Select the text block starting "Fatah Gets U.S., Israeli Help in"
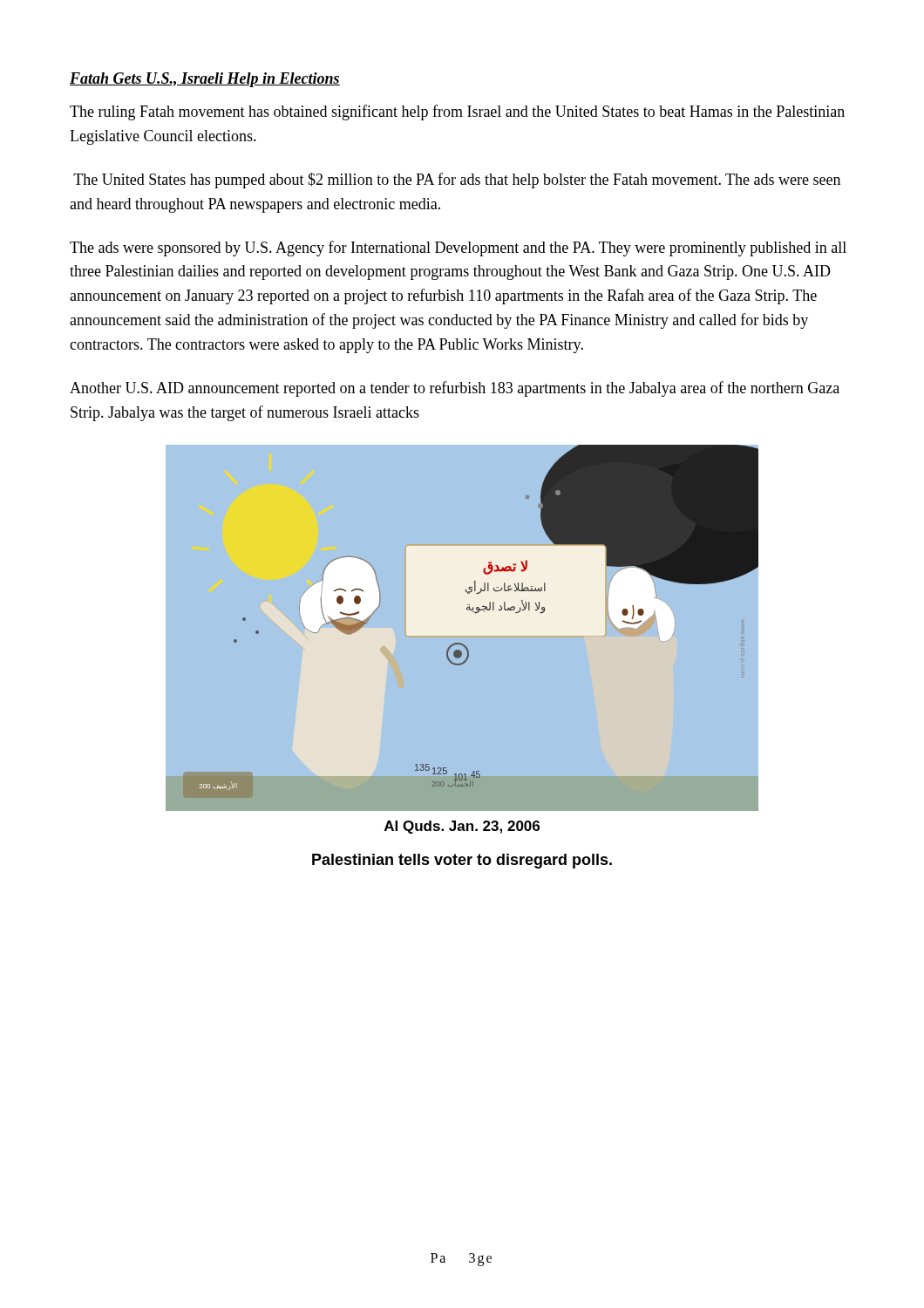The image size is (924, 1308). pyautogui.click(x=205, y=78)
